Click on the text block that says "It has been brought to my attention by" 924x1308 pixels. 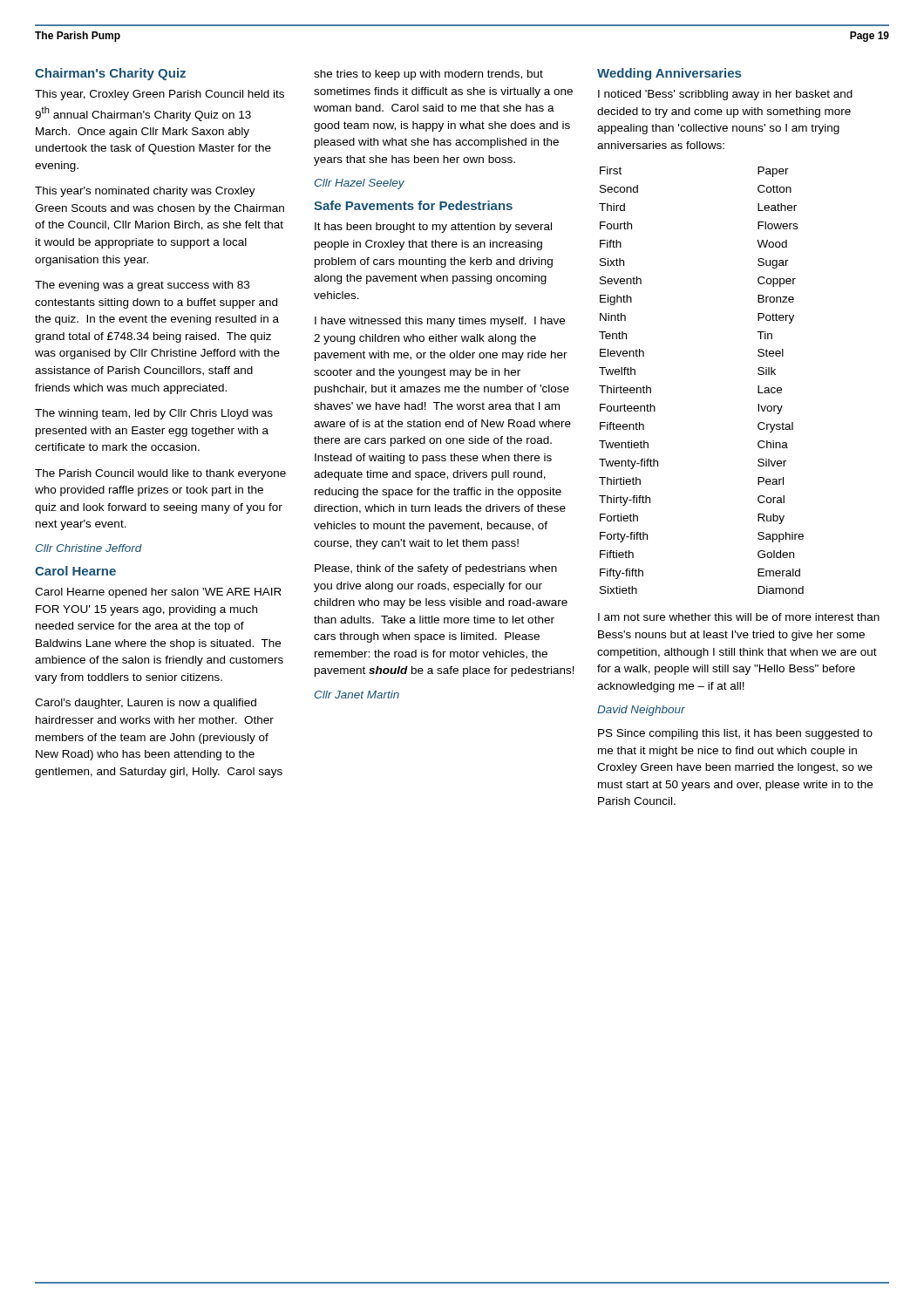click(433, 261)
